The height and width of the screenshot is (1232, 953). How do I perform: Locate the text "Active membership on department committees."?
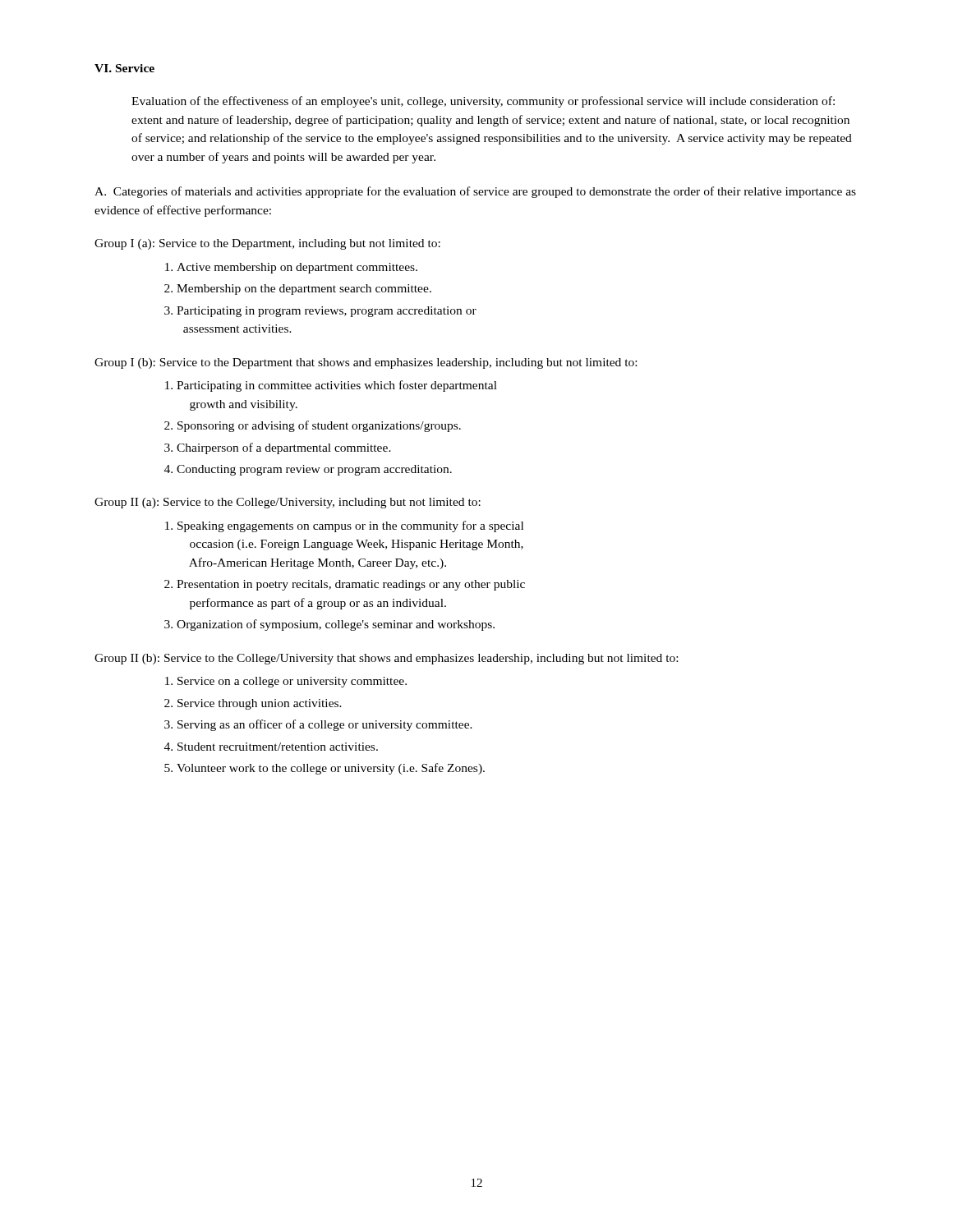[297, 266]
